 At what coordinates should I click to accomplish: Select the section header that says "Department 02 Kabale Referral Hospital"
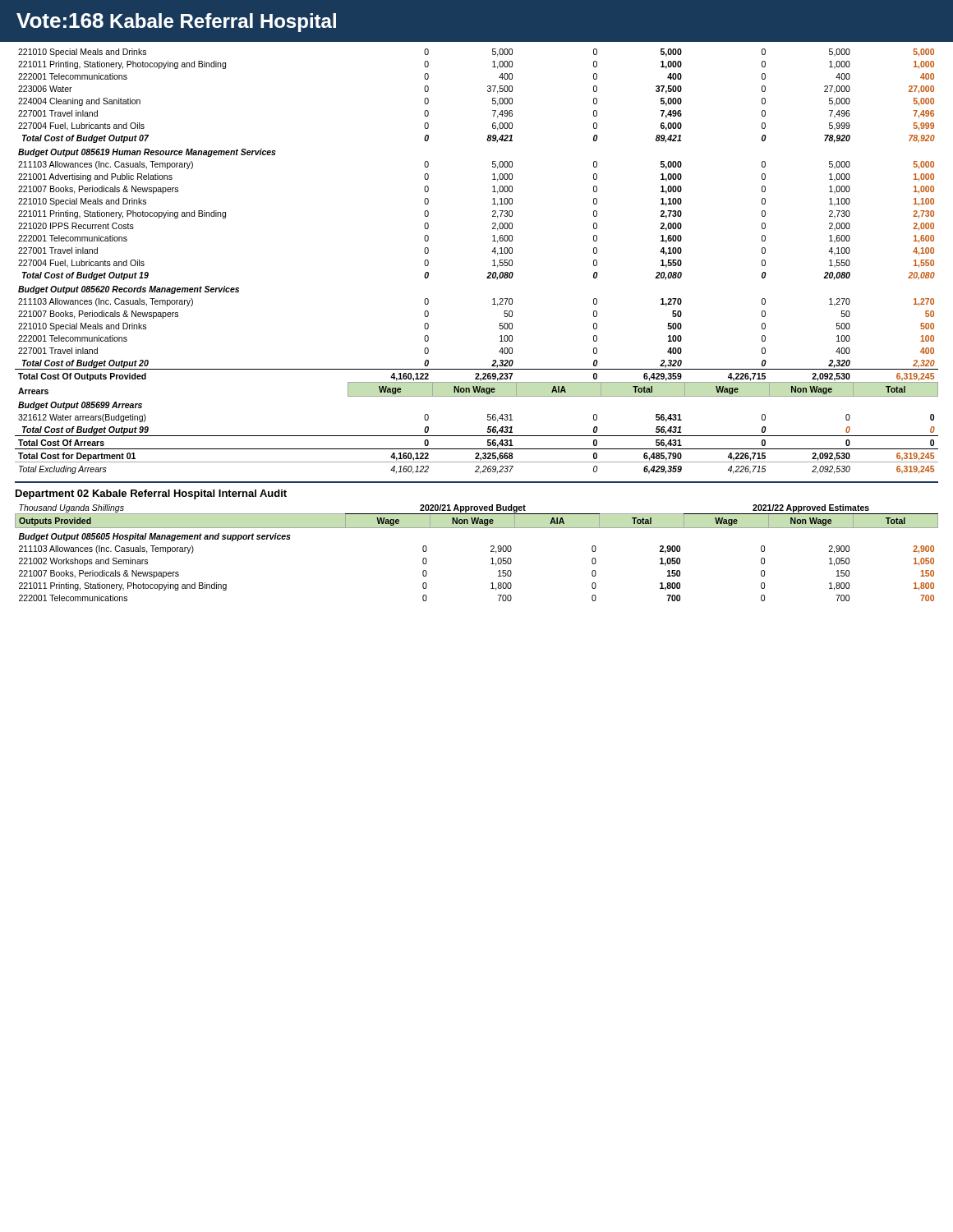click(151, 493)
